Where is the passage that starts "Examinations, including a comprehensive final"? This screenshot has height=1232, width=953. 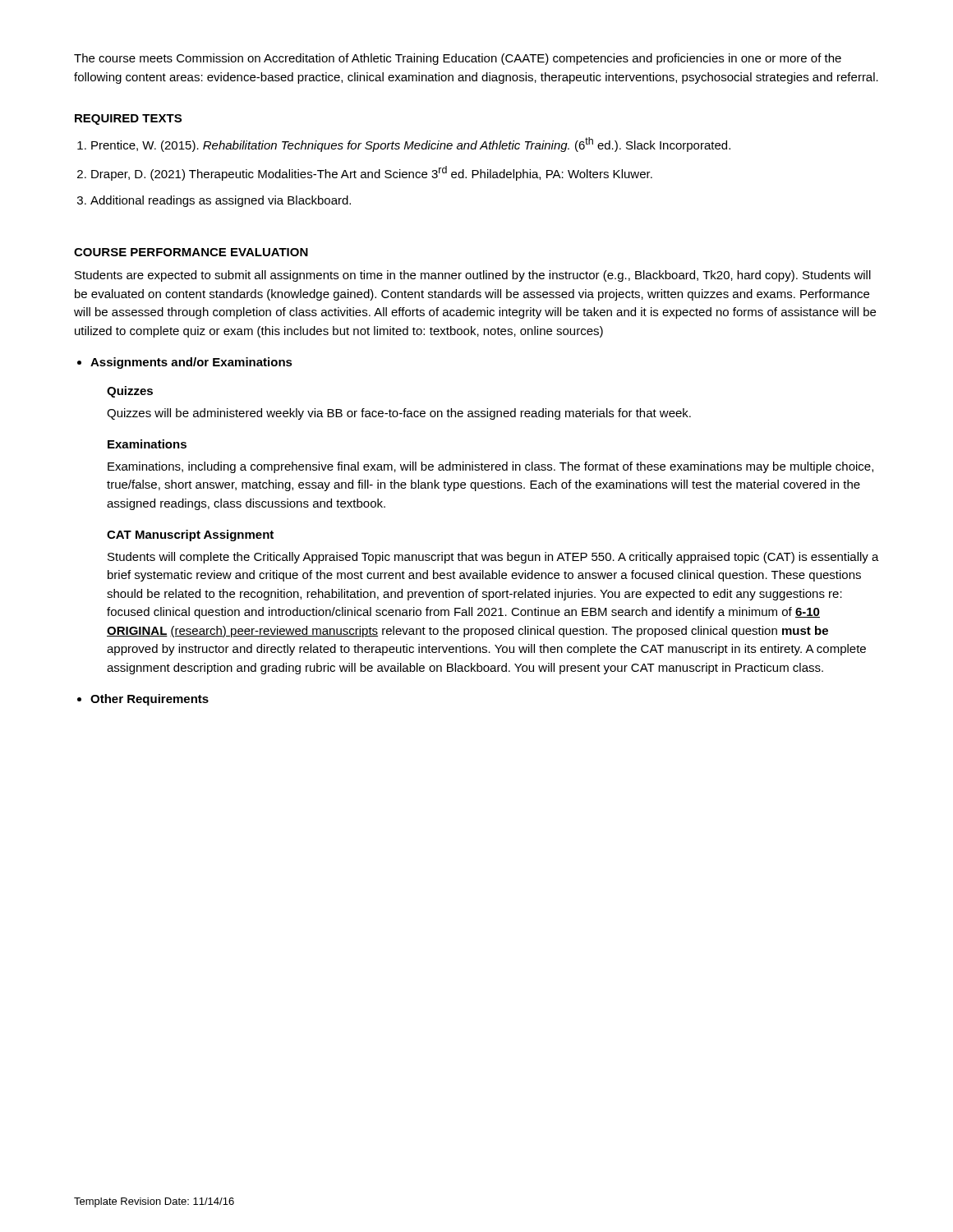[x=493, y=485]
